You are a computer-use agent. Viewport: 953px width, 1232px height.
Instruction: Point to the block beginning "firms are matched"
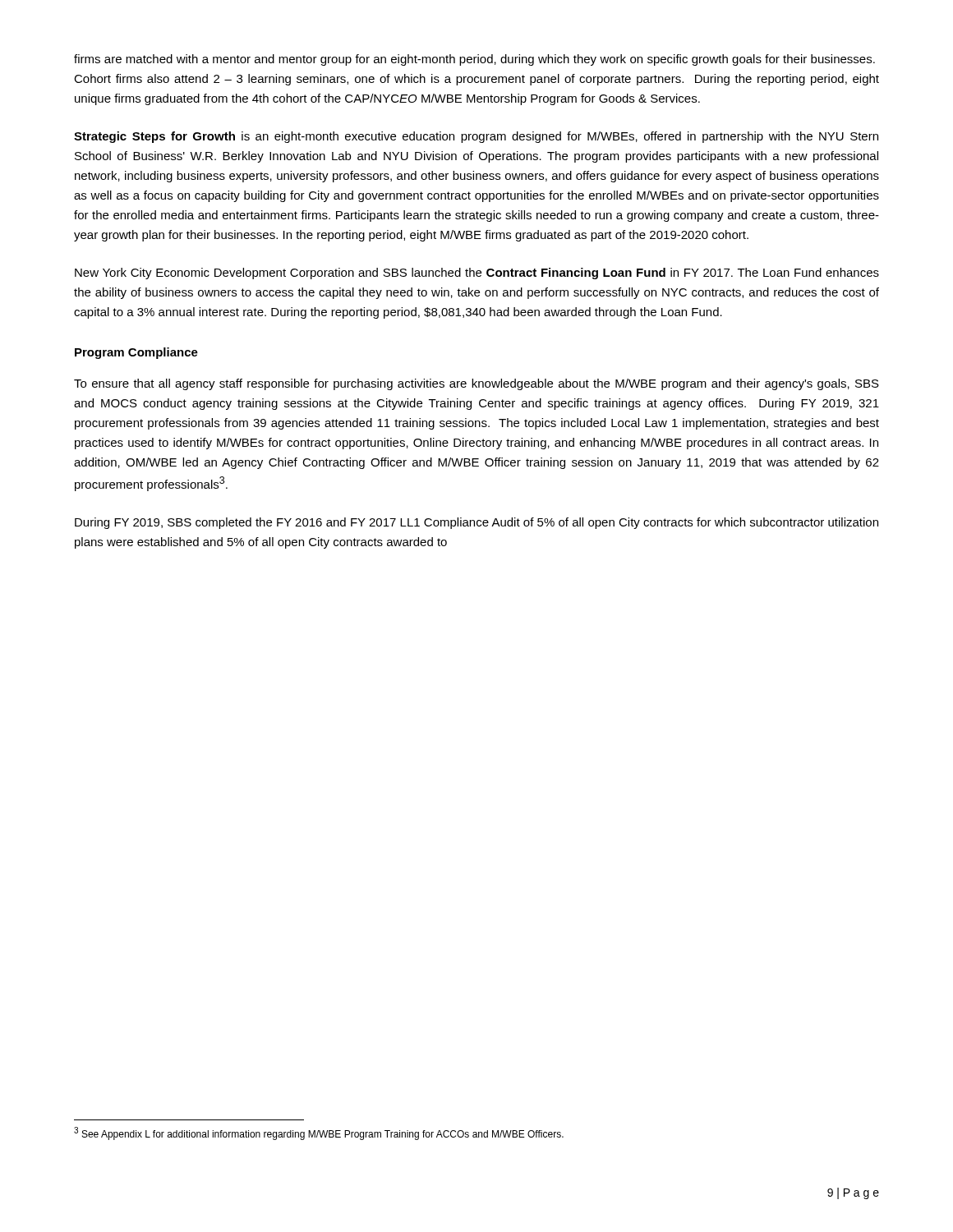click(476, 78)
